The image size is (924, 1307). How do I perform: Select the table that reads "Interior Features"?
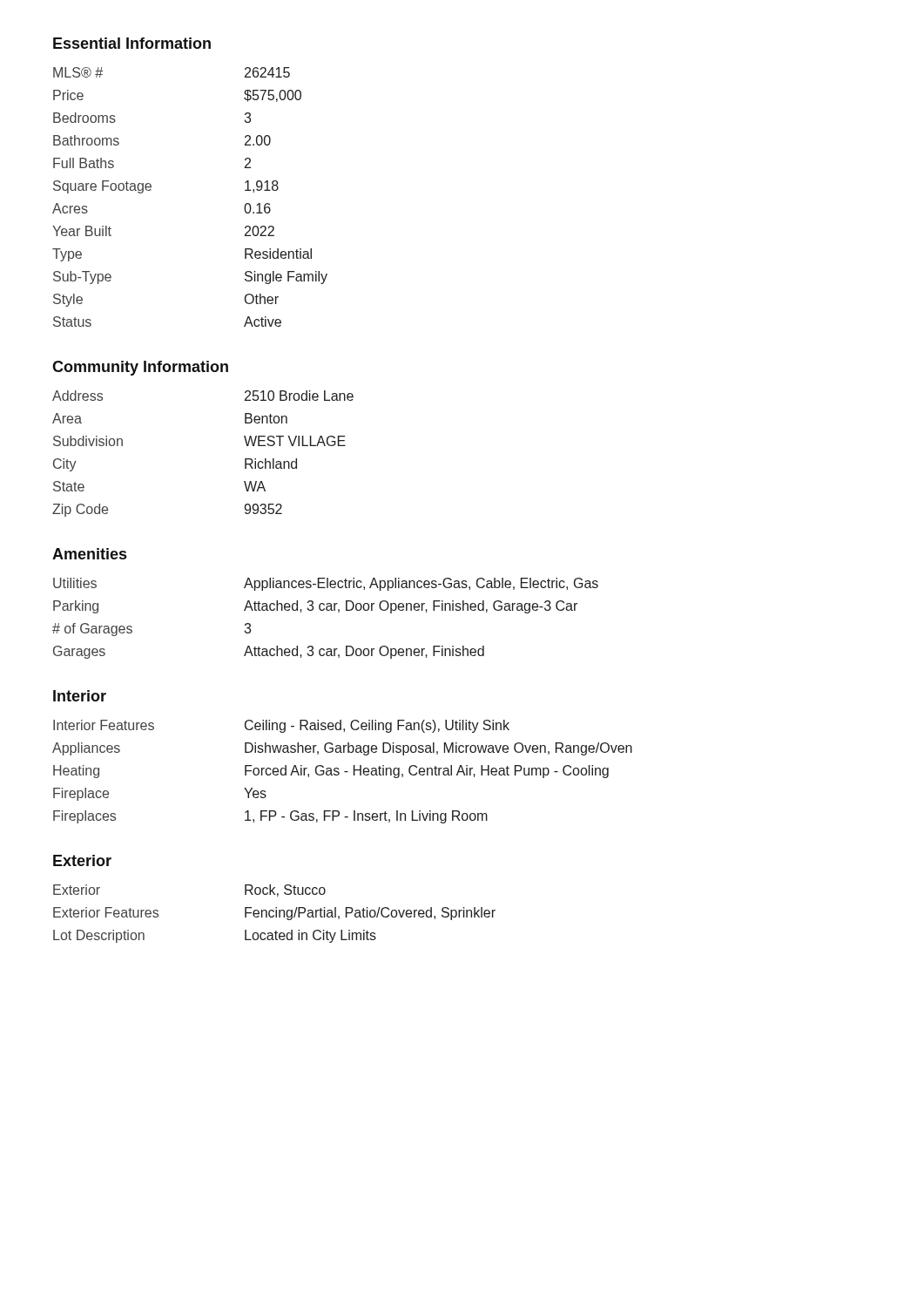462,771
